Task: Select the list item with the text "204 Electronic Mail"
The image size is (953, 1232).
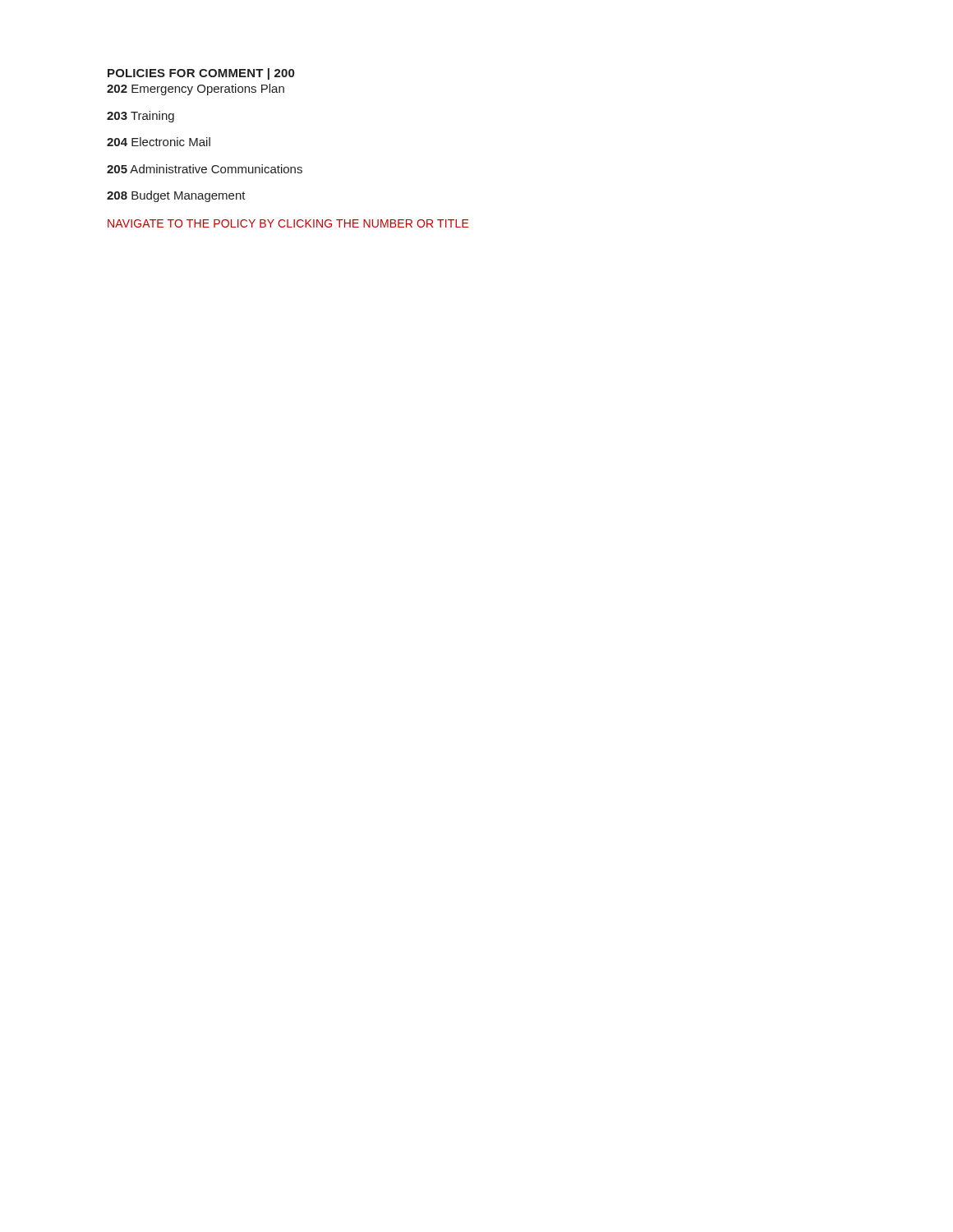Action: point(159,142)
